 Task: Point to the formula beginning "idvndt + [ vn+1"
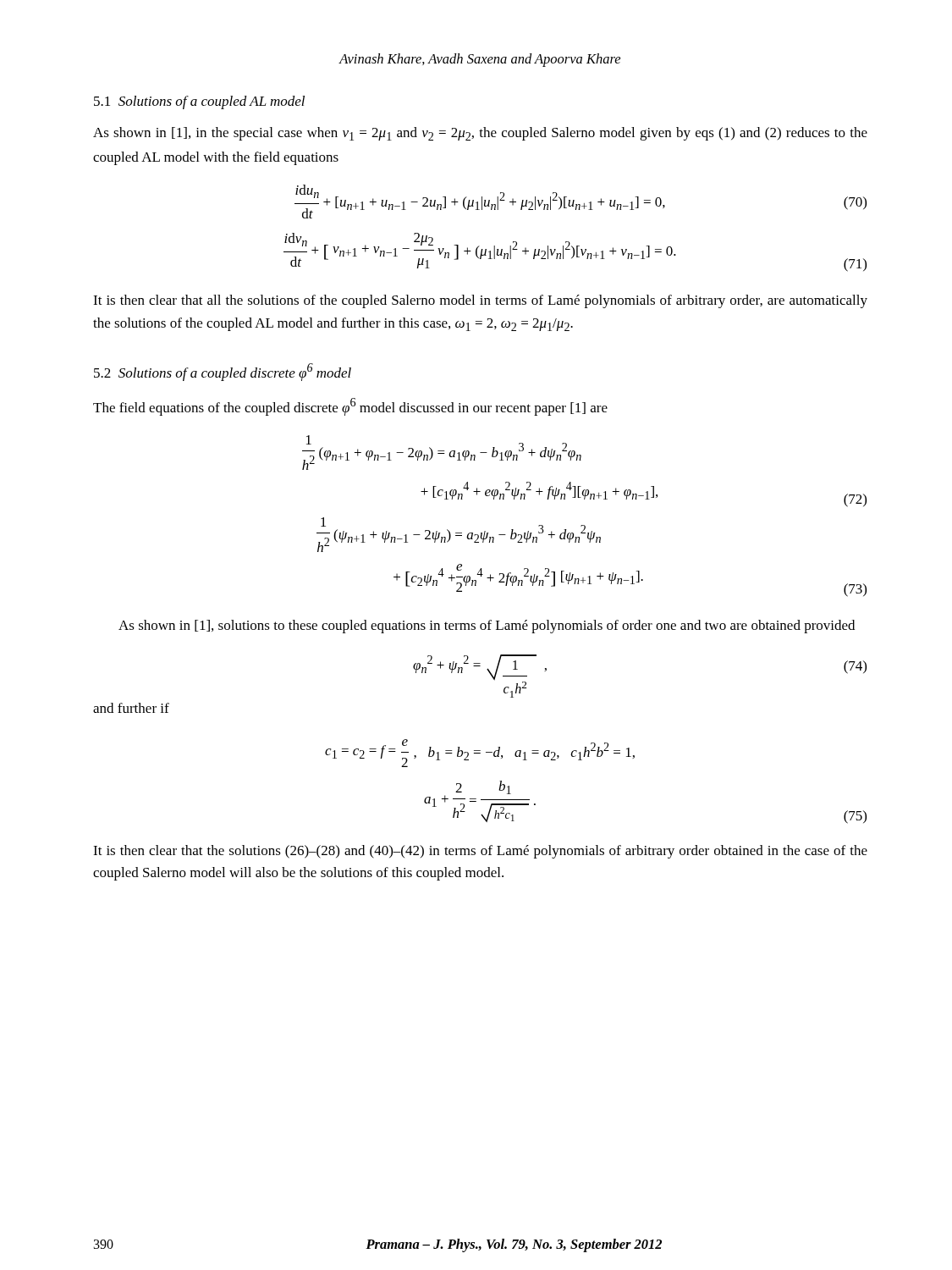(x=576, y=251)
